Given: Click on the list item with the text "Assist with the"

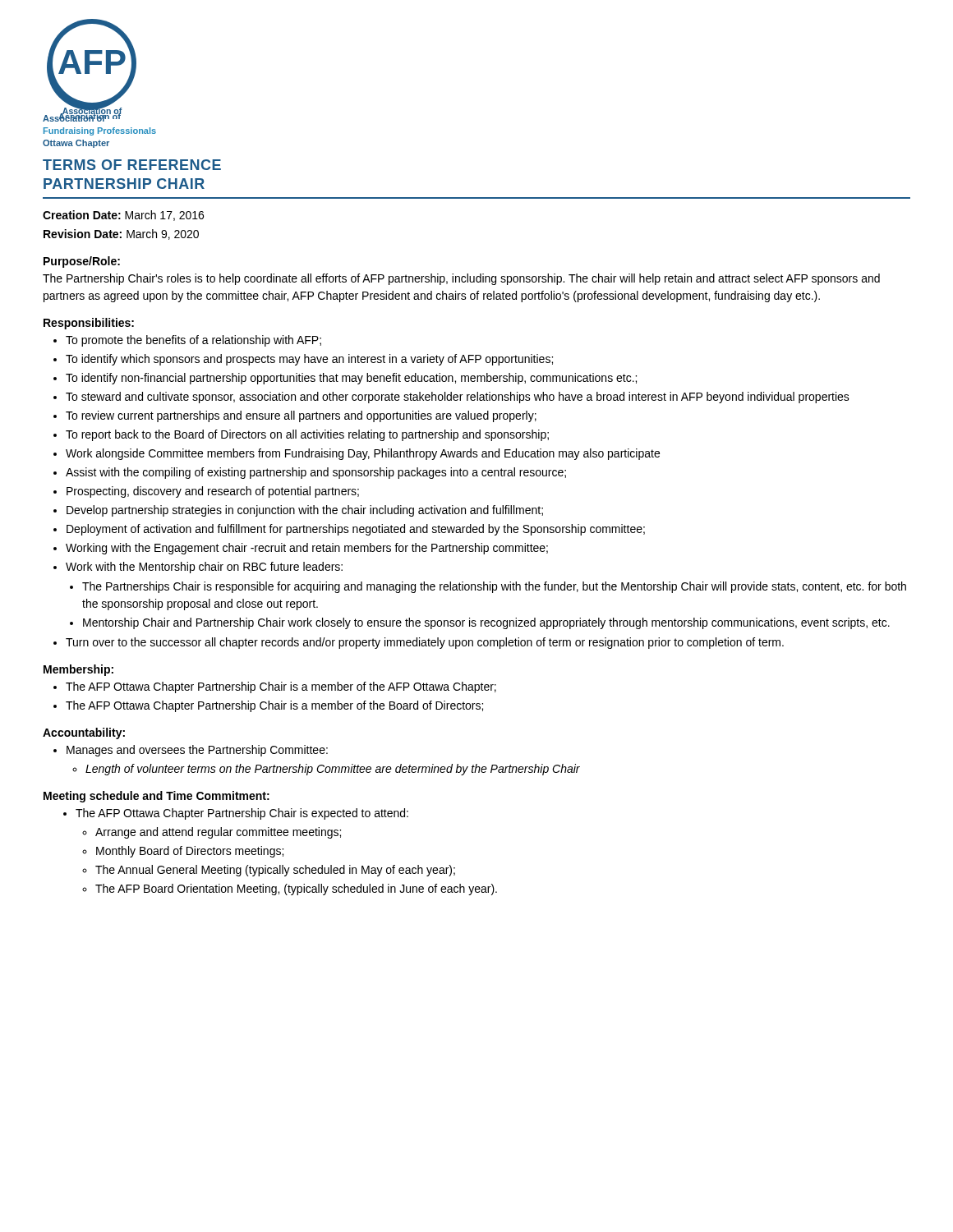Looking at the screenshot, I should tap(316, 473).
